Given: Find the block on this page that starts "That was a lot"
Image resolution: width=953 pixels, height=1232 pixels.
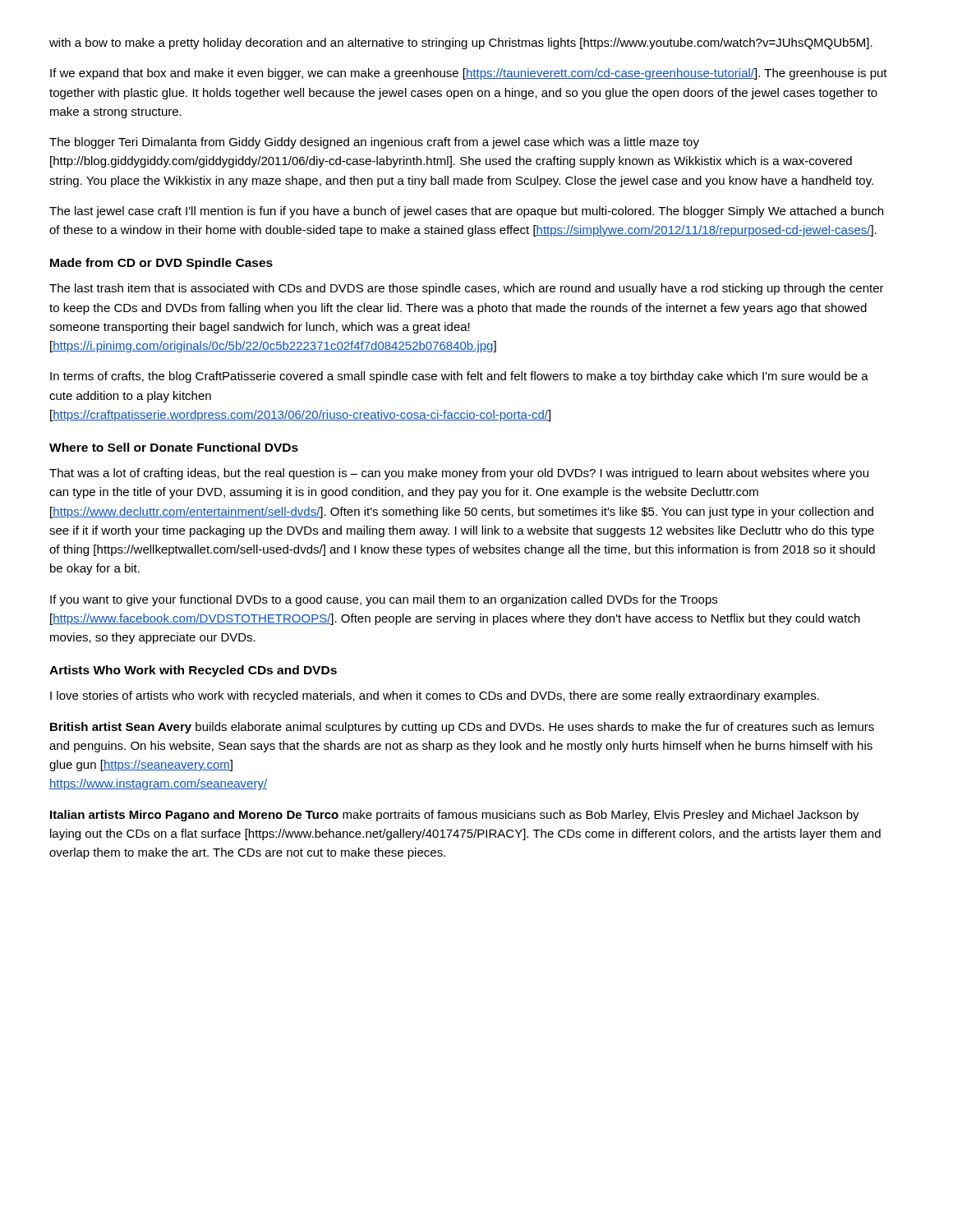Looking at the screenshot, I should click(462, 520).
